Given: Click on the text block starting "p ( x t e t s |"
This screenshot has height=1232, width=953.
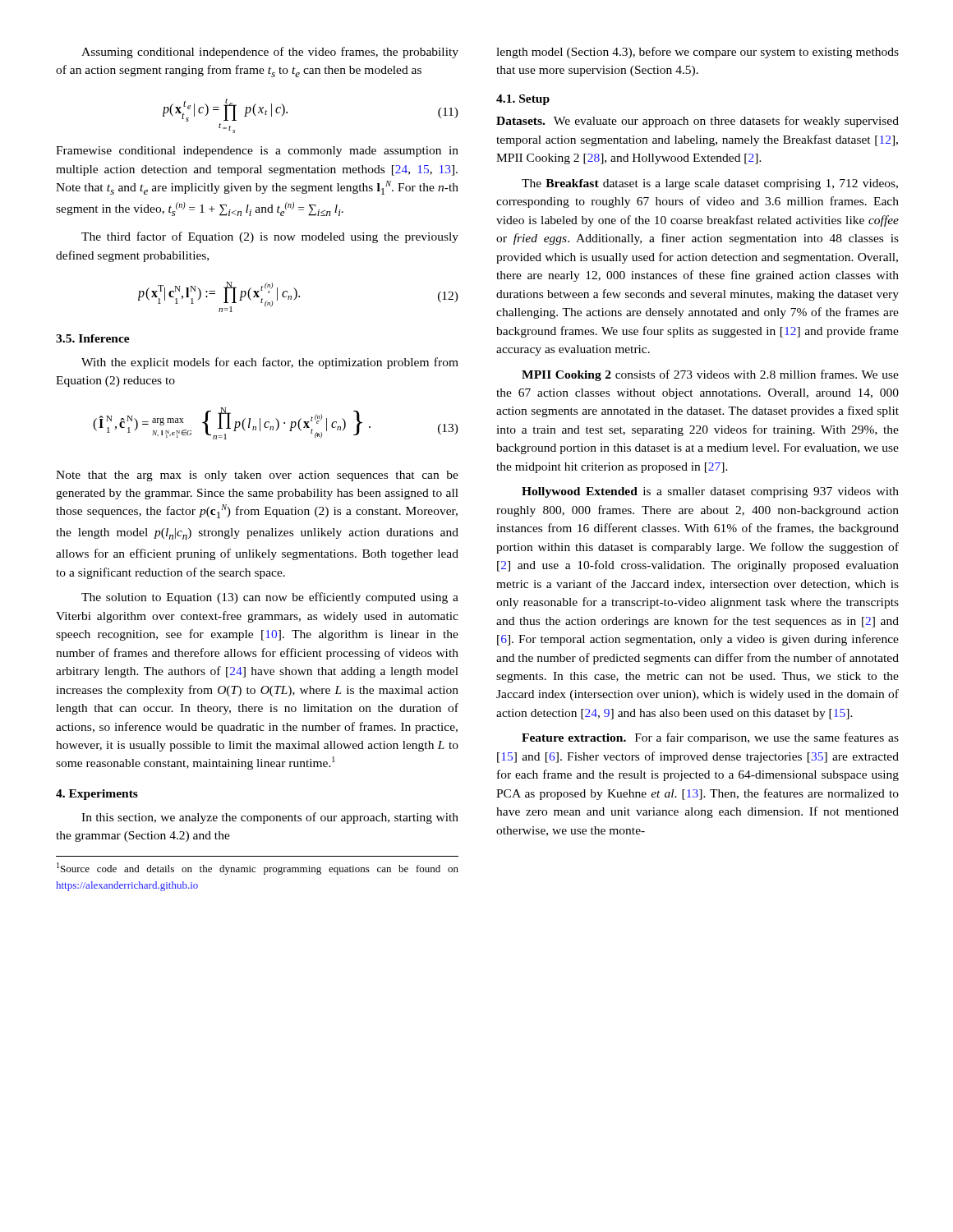Looking at the screenshot, I should tap(226, 110).
